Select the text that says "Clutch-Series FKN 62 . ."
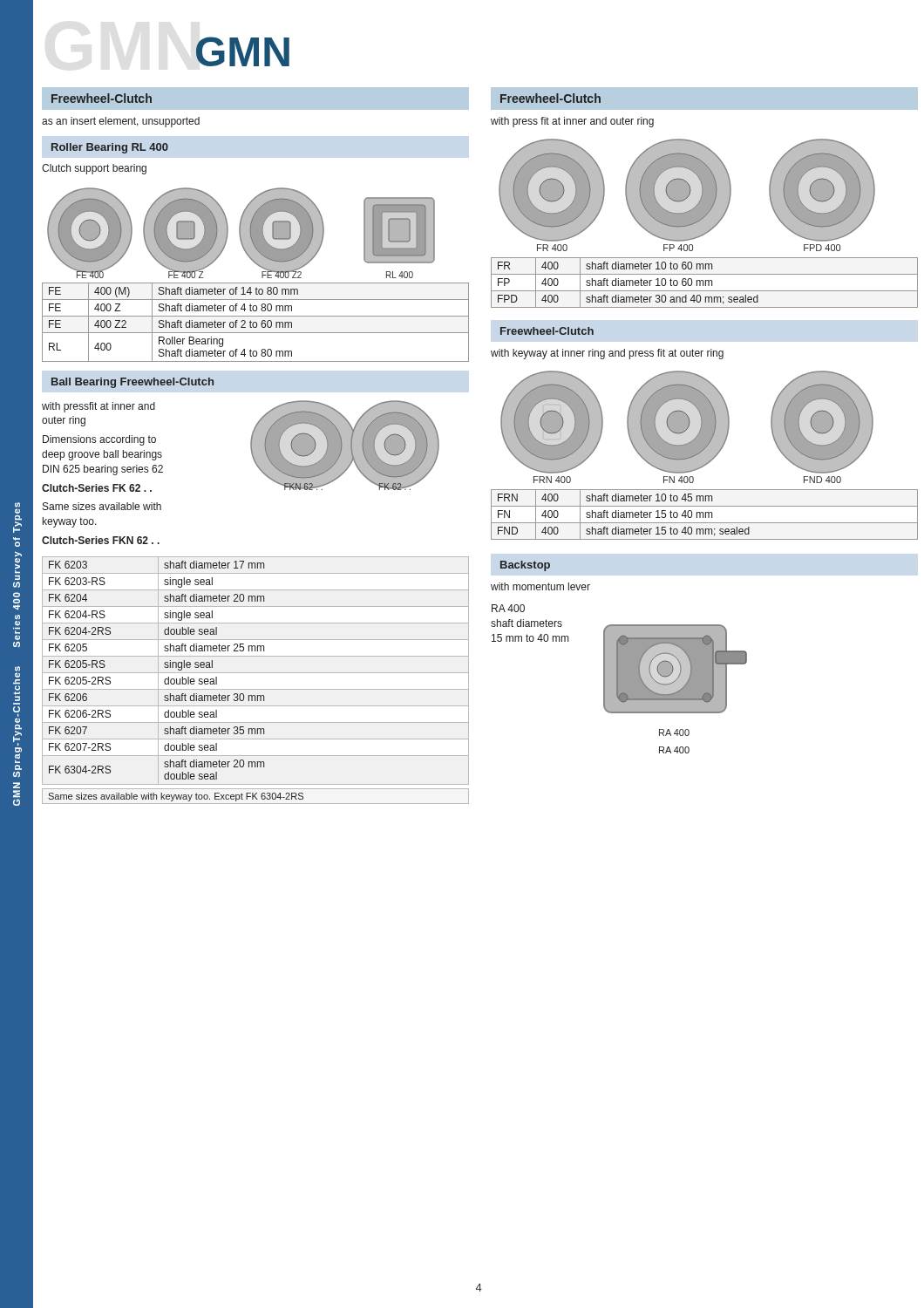The height and width of the screenshot is (1308, 924). (101, 541)
